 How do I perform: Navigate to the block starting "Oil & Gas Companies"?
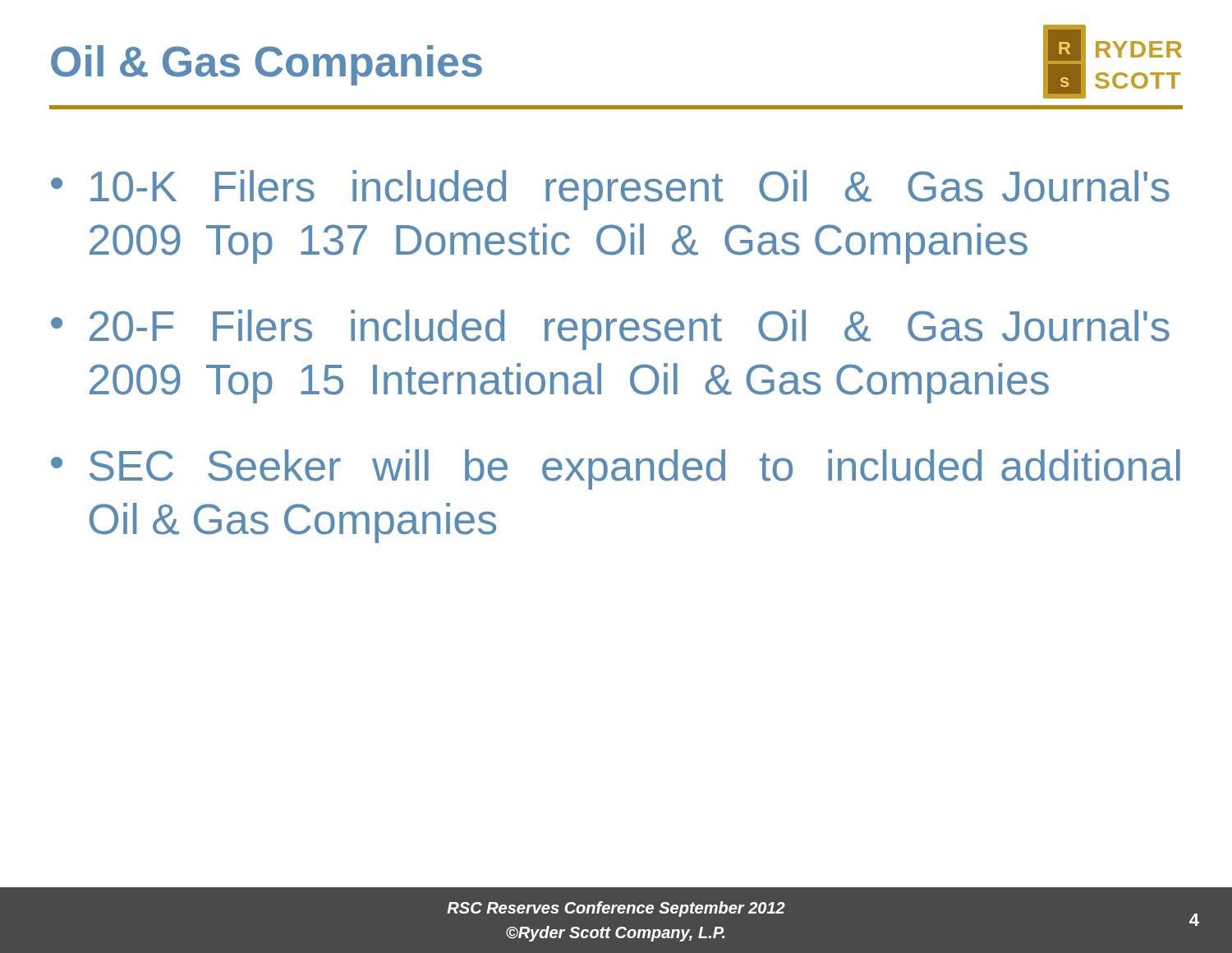click(x=266, y=62)
